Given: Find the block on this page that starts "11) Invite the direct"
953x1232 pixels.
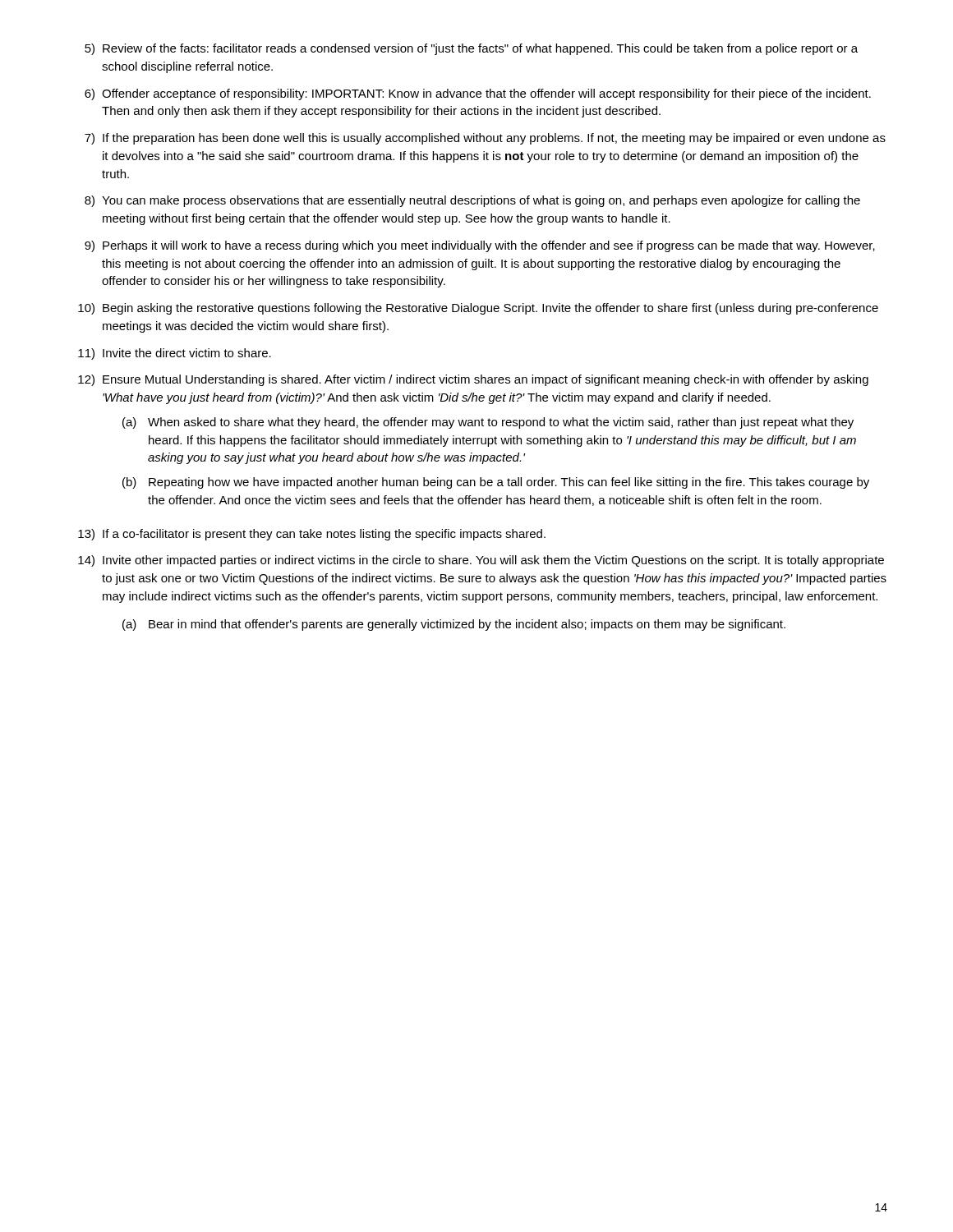Looking at the screenshot, I should tap(175, 354).
